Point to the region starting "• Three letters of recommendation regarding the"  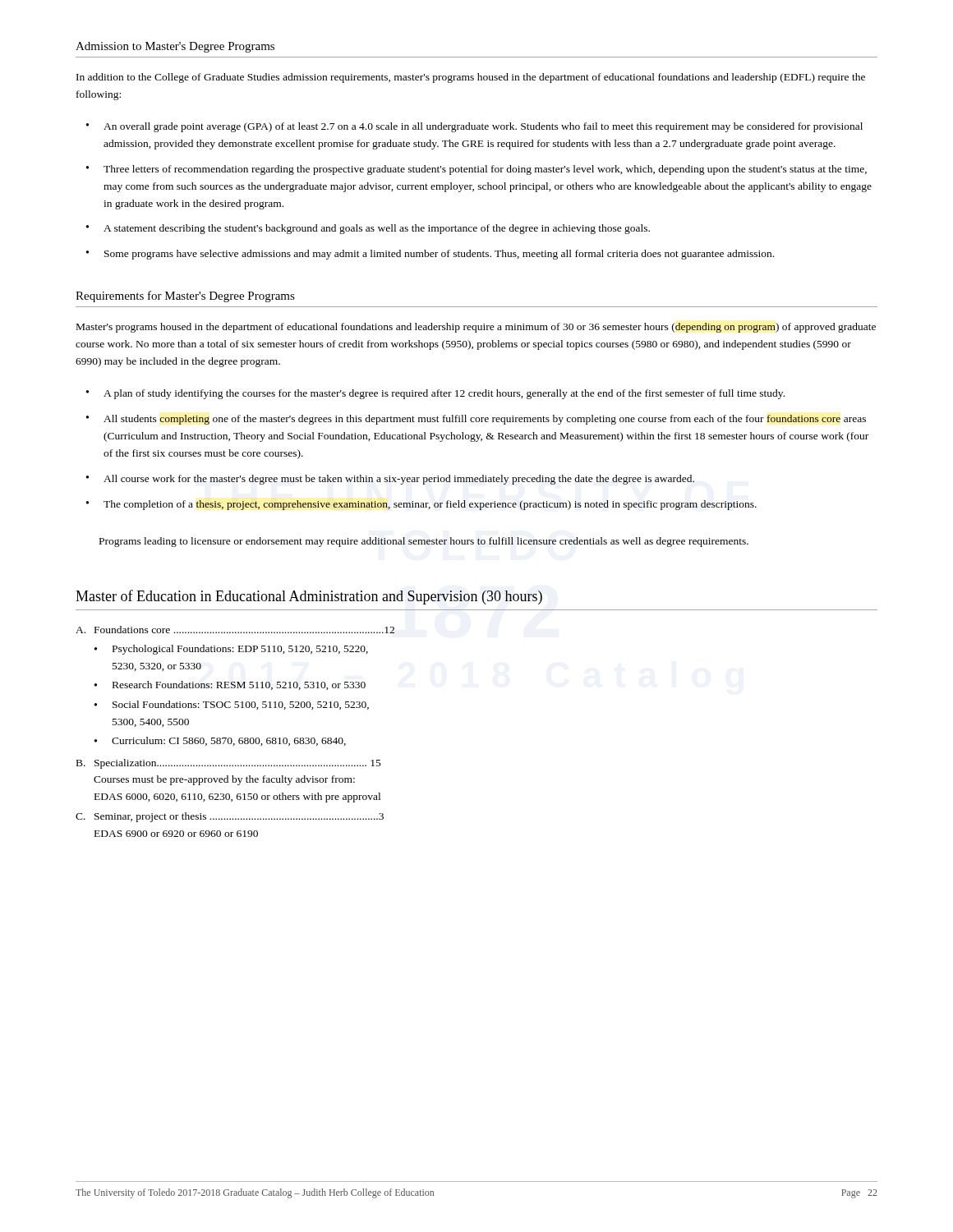click(481, 187)
